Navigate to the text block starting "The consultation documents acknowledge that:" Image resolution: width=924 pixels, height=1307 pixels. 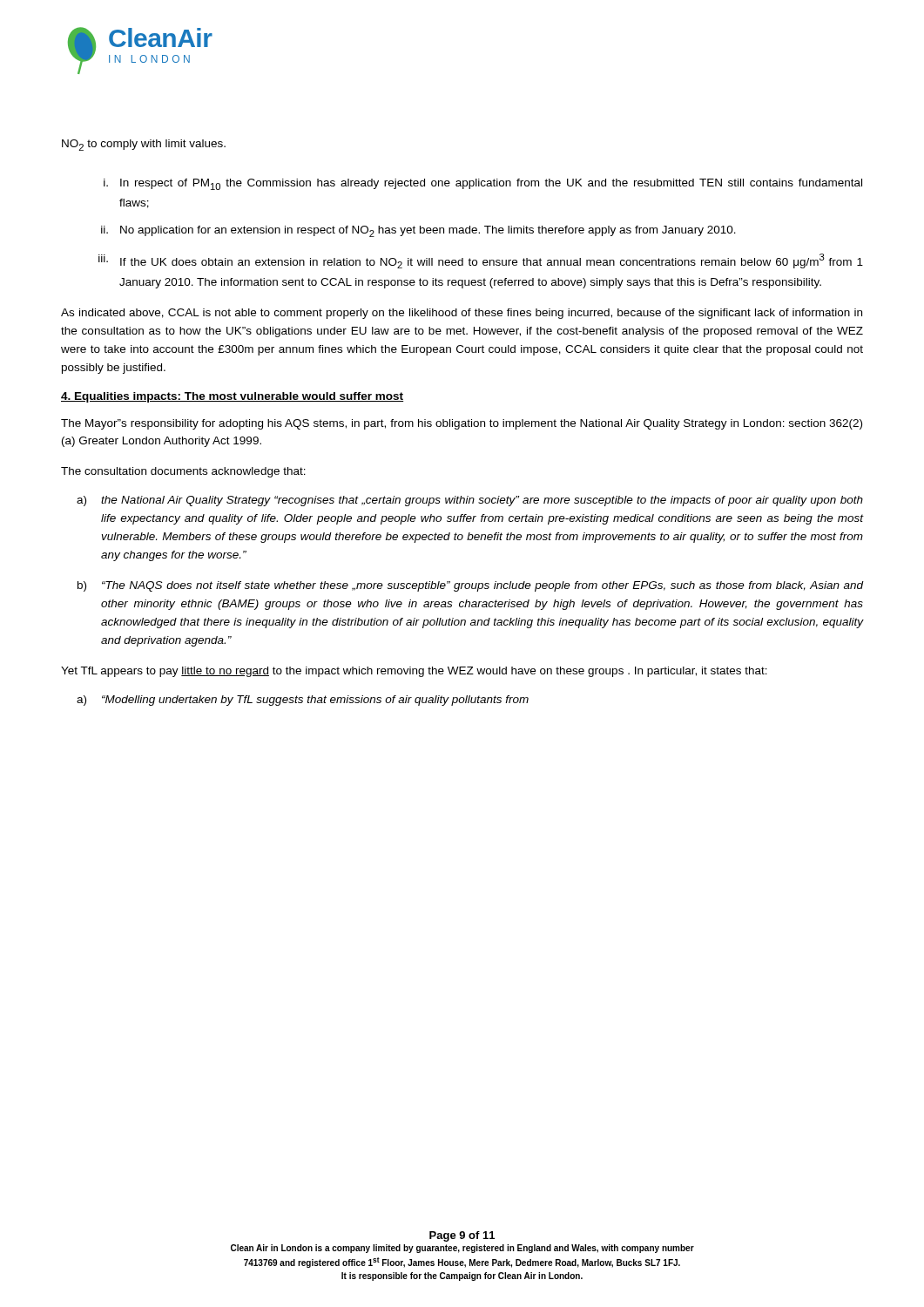[x=184, y=471]
